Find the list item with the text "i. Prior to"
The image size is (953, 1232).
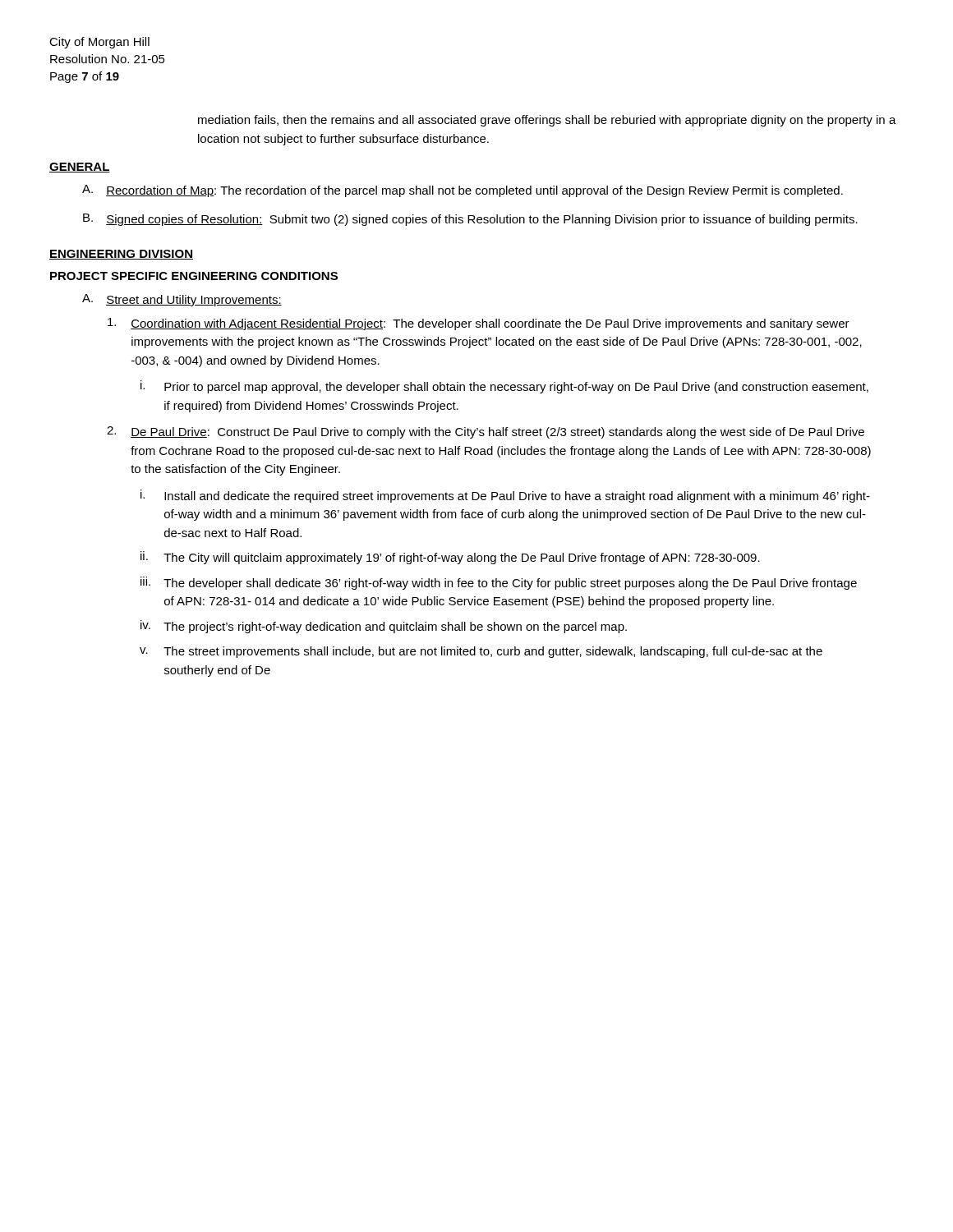[x=505, y=396]
